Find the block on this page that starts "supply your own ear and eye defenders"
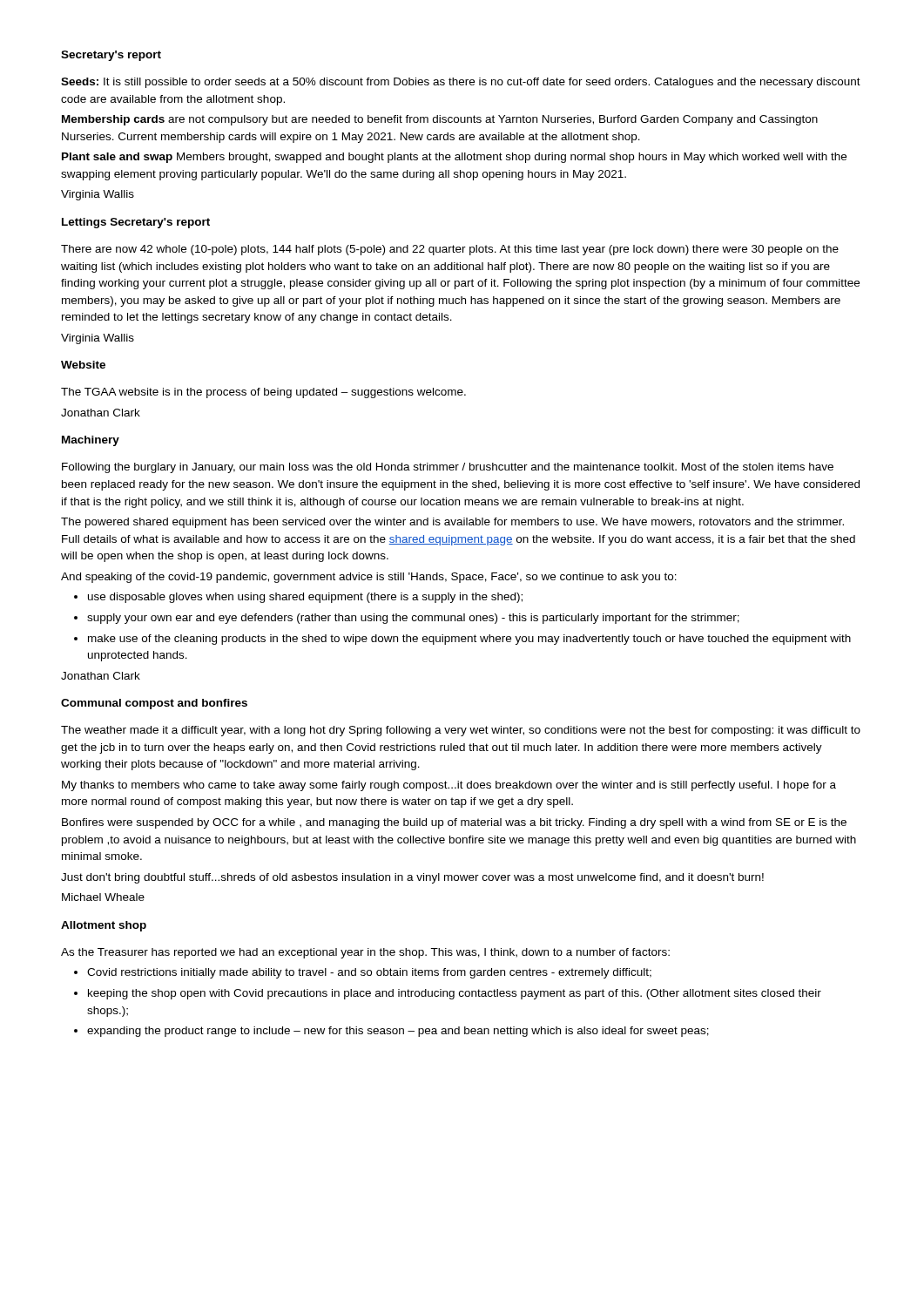924x1307 pixels. click(x=413, y=617)
